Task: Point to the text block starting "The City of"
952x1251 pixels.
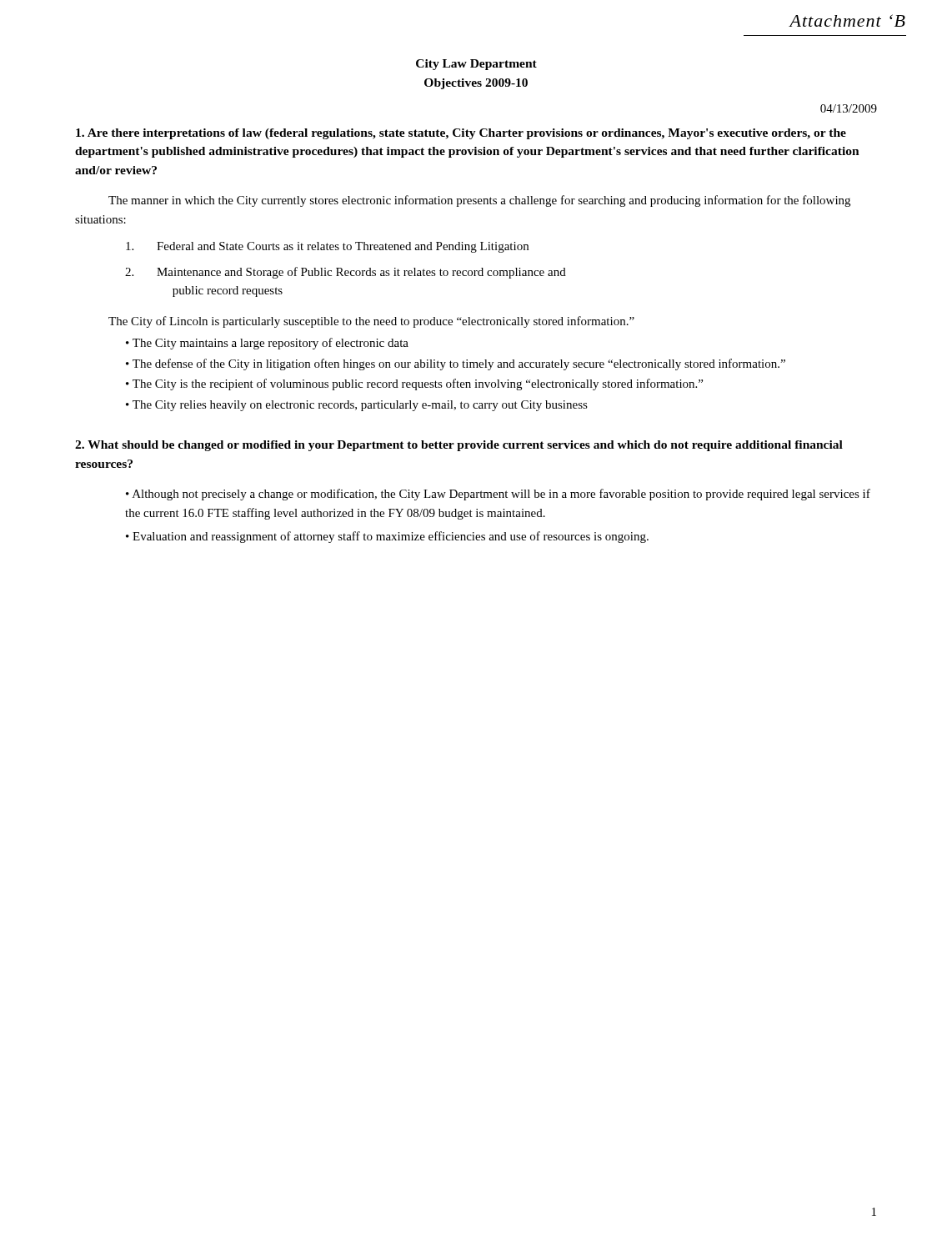Action: coord(371,321)
